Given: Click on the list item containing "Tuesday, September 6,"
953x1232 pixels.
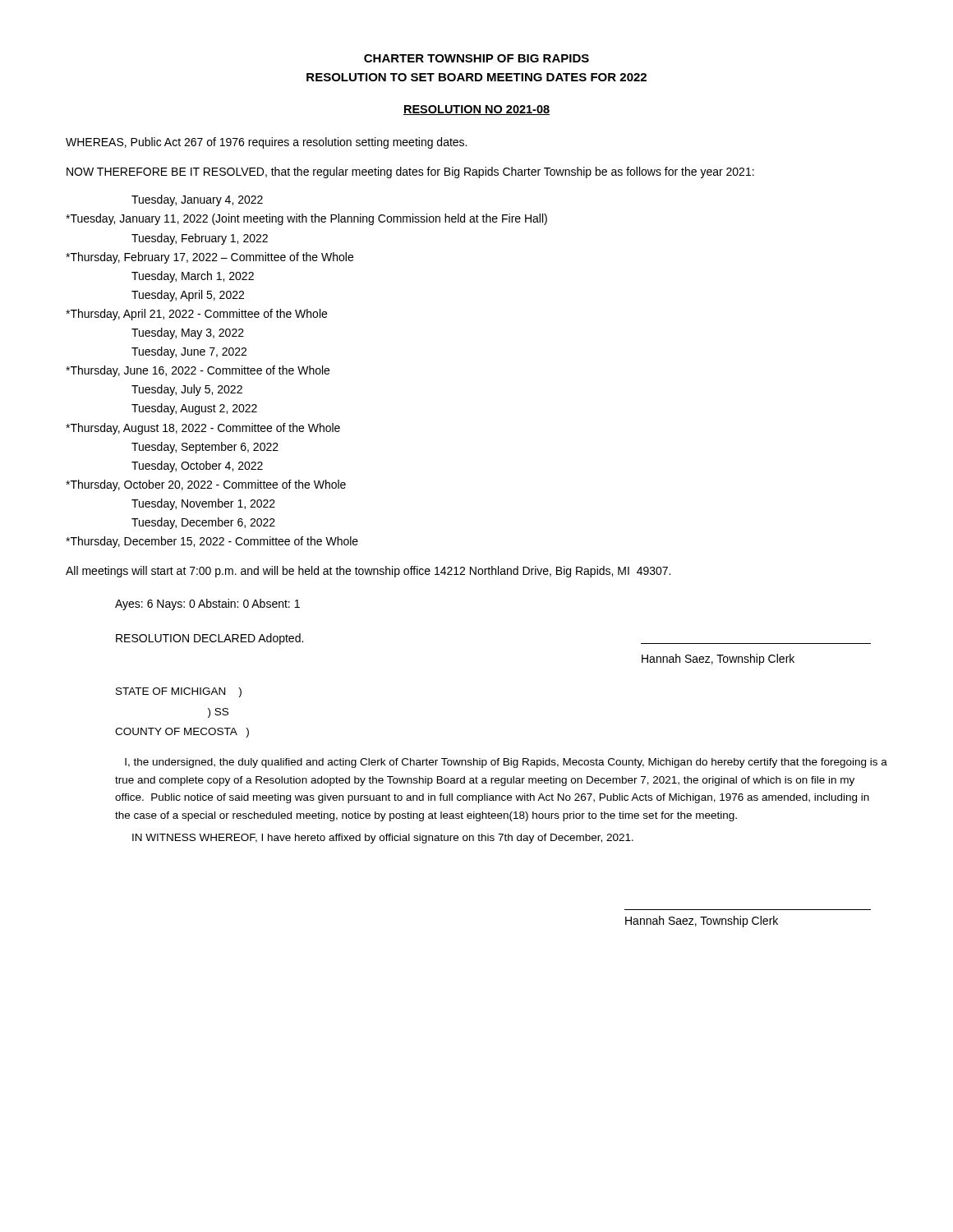Looking at the screenshot, I should [x=205, y=446].
